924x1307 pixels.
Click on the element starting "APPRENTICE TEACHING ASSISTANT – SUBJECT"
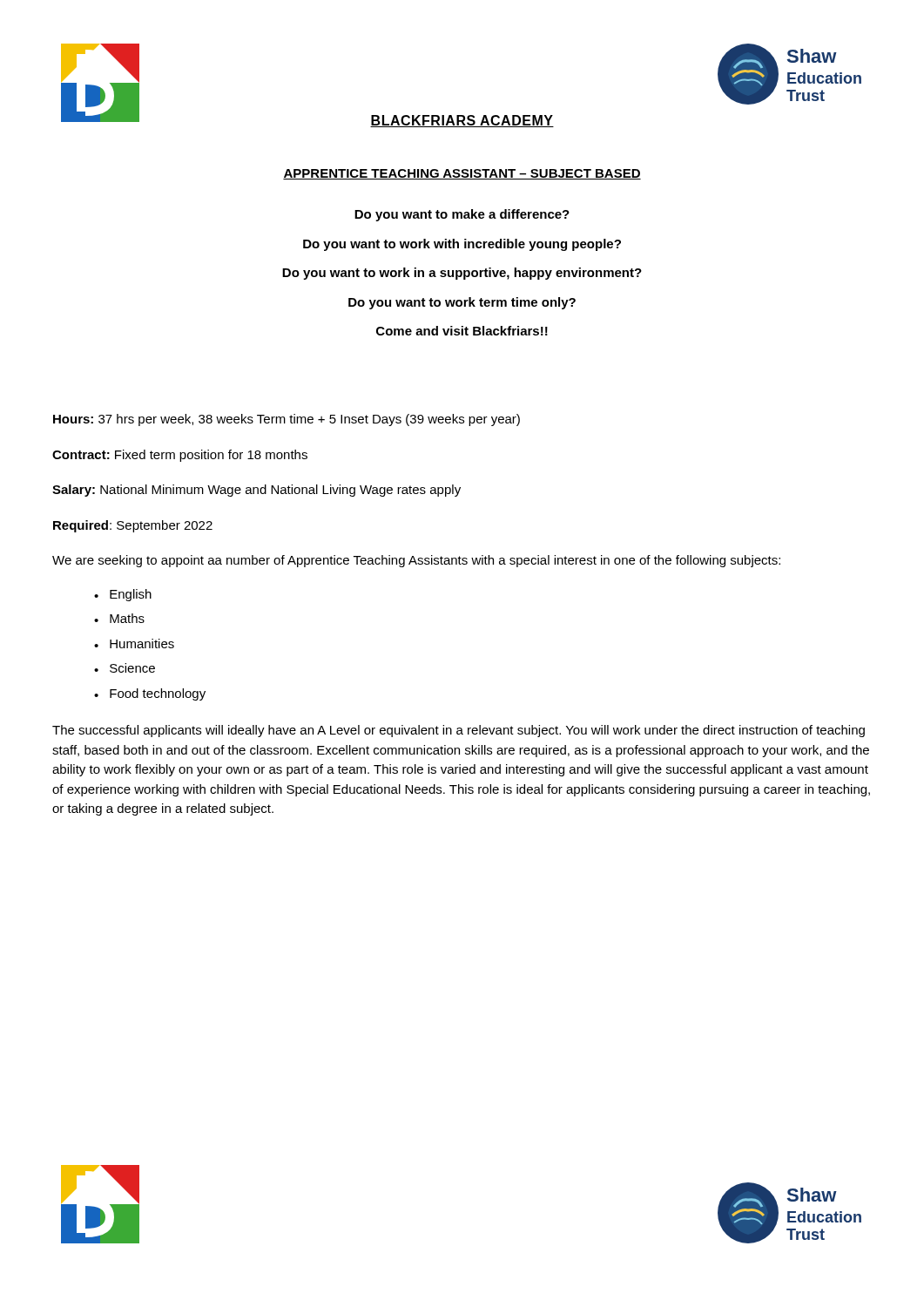pos(462,173)
